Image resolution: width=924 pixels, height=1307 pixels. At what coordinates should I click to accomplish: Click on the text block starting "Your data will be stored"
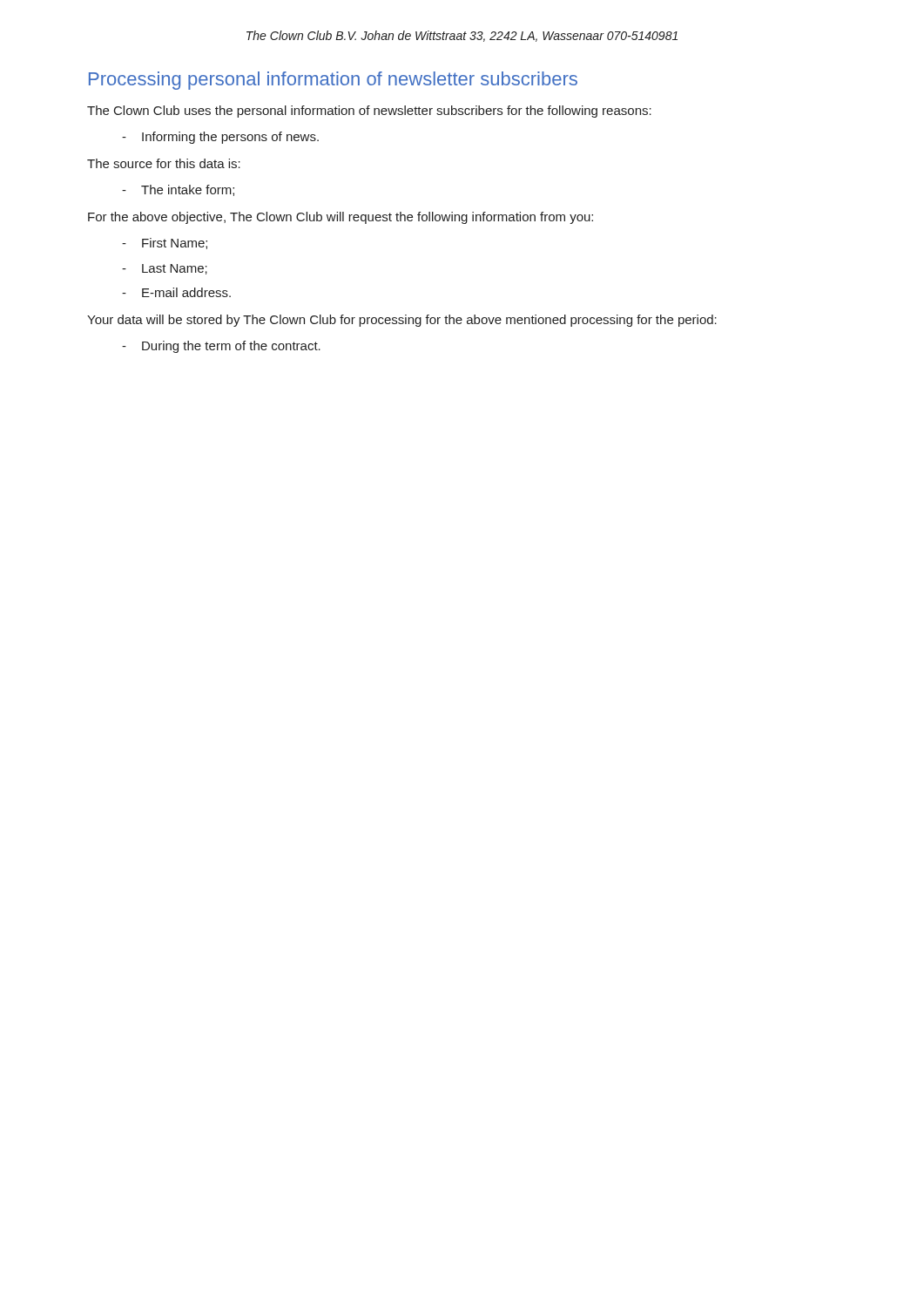coord(402,319)
